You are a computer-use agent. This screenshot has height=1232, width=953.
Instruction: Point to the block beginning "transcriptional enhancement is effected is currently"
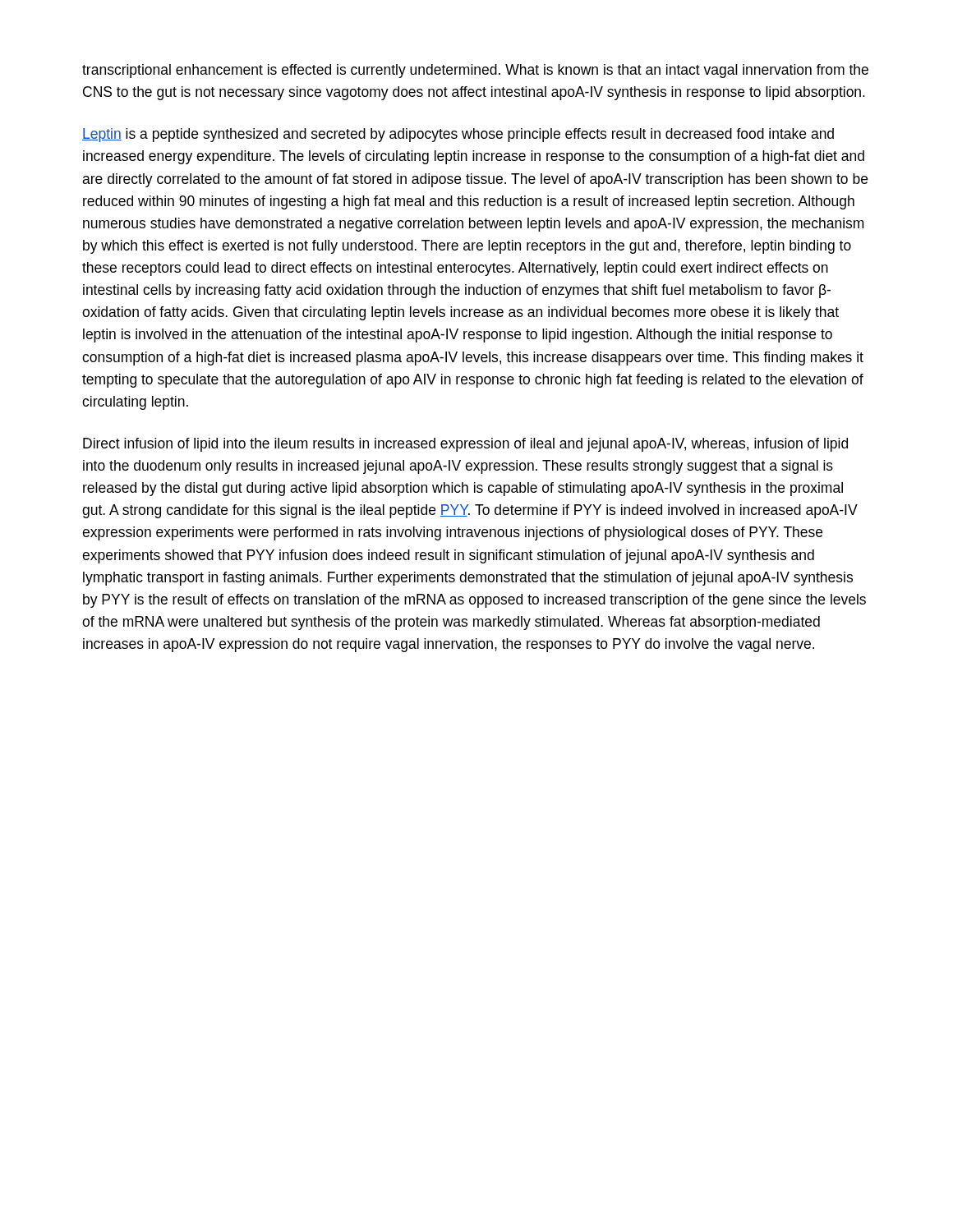pyautogui.click(x=476, y=81)
